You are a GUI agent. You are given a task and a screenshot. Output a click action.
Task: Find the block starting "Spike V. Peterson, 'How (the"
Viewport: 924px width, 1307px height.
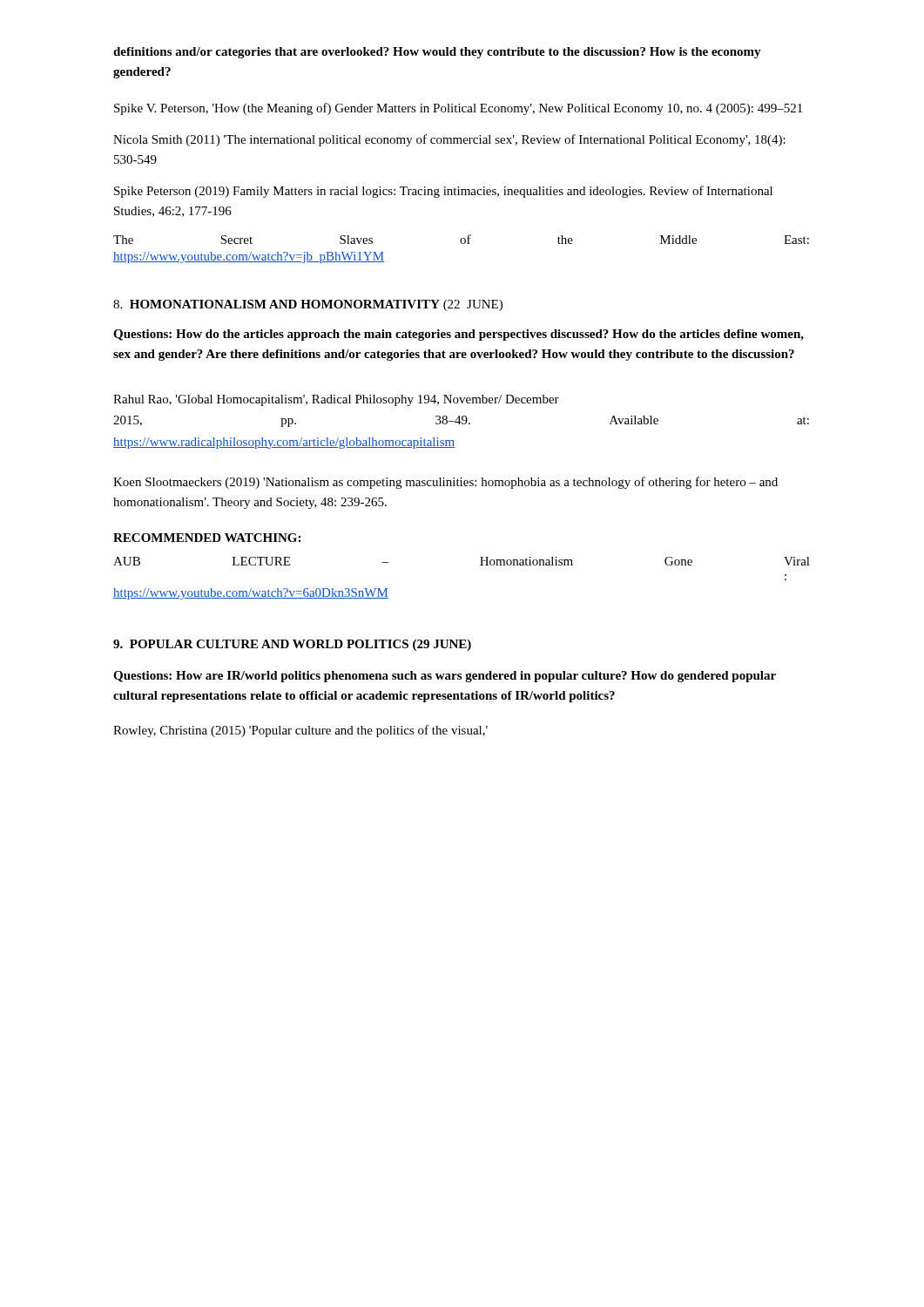pyautogui.click(x=458, y=108)
